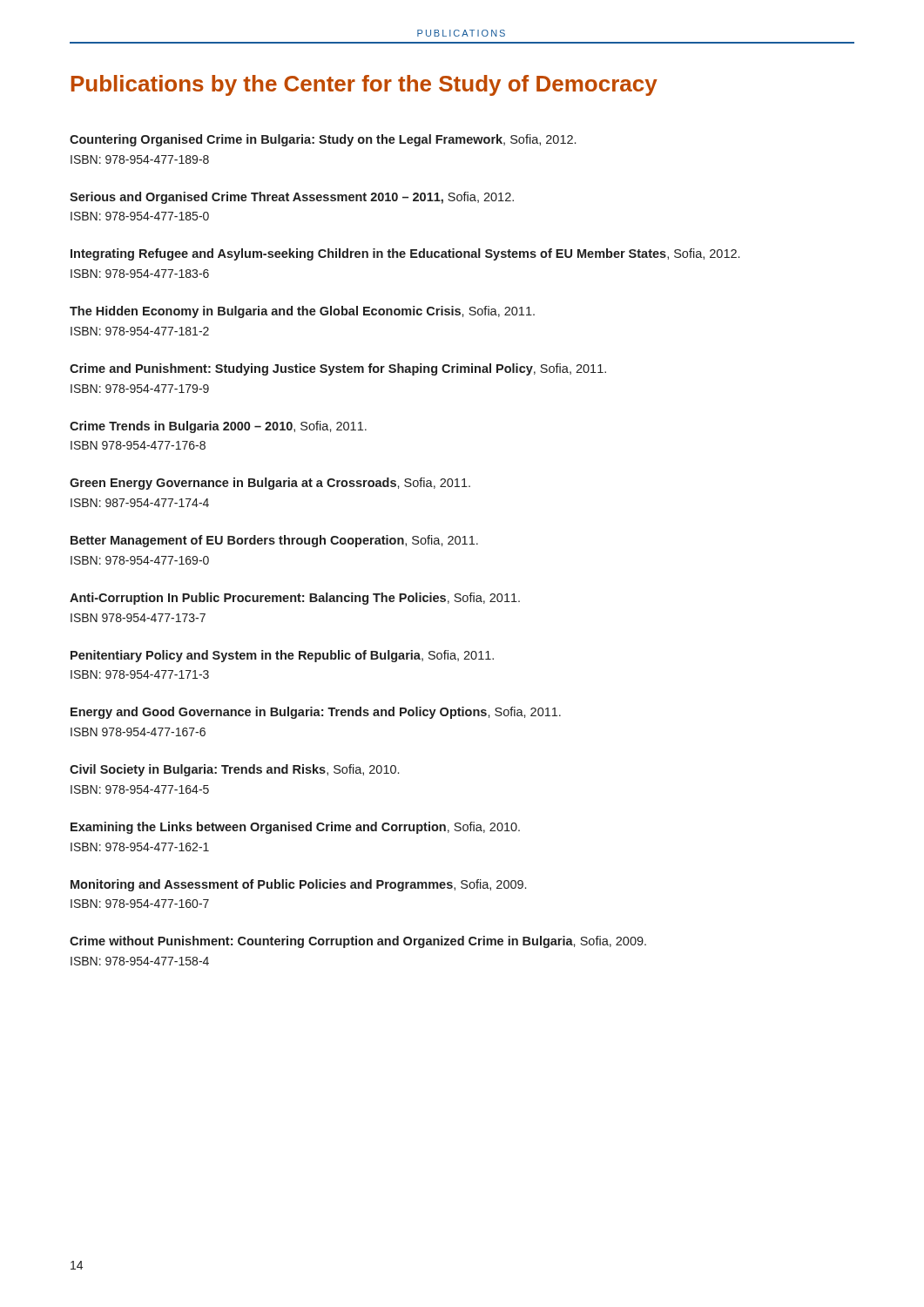
Task: Point to the block beginning "The Hidden Economy in Bulgaria and the Global"
Action: pyautogui.click(x=462, y=321)
